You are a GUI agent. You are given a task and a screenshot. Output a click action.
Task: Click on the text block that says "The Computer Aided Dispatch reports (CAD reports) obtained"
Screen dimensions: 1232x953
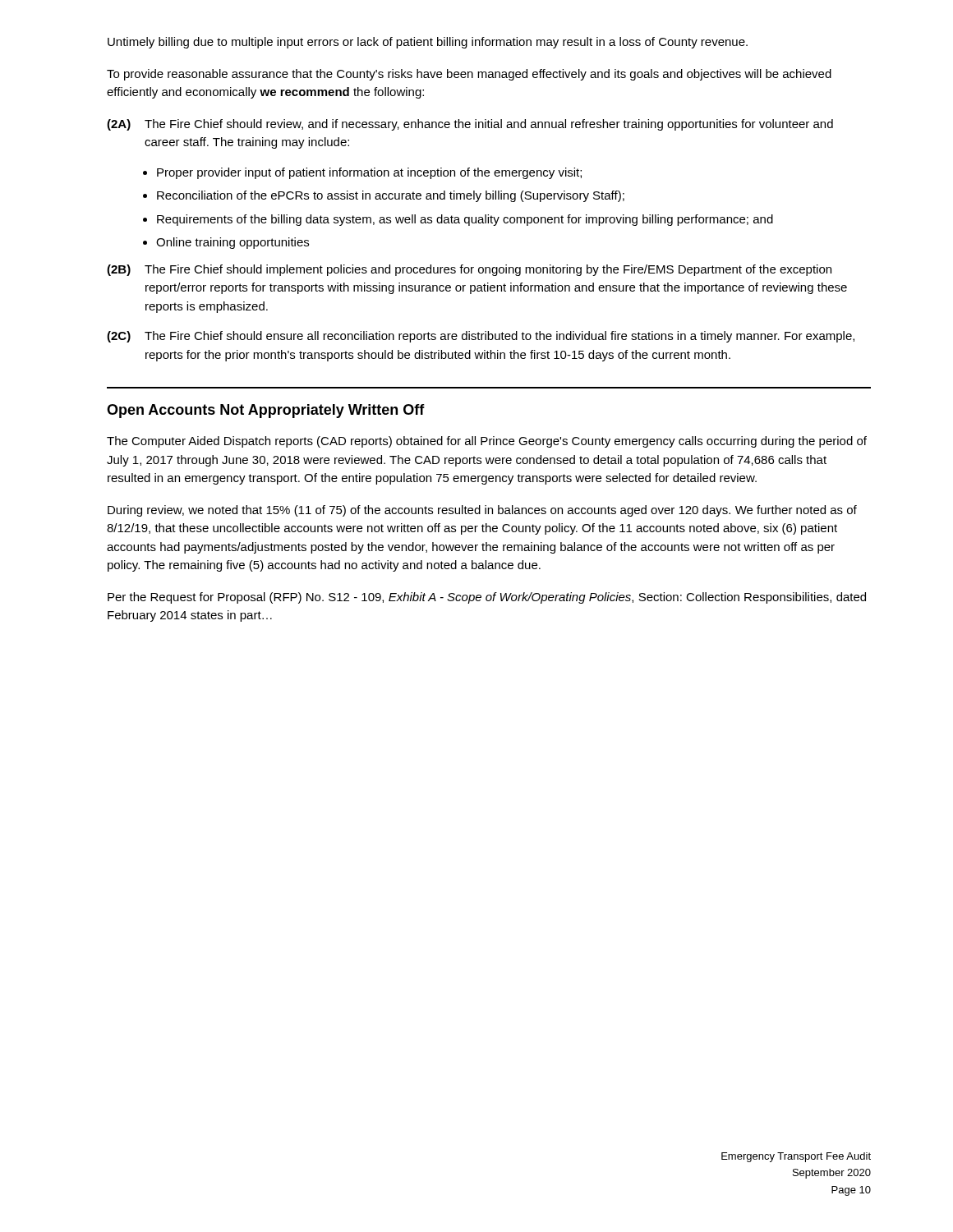point(487,459)
